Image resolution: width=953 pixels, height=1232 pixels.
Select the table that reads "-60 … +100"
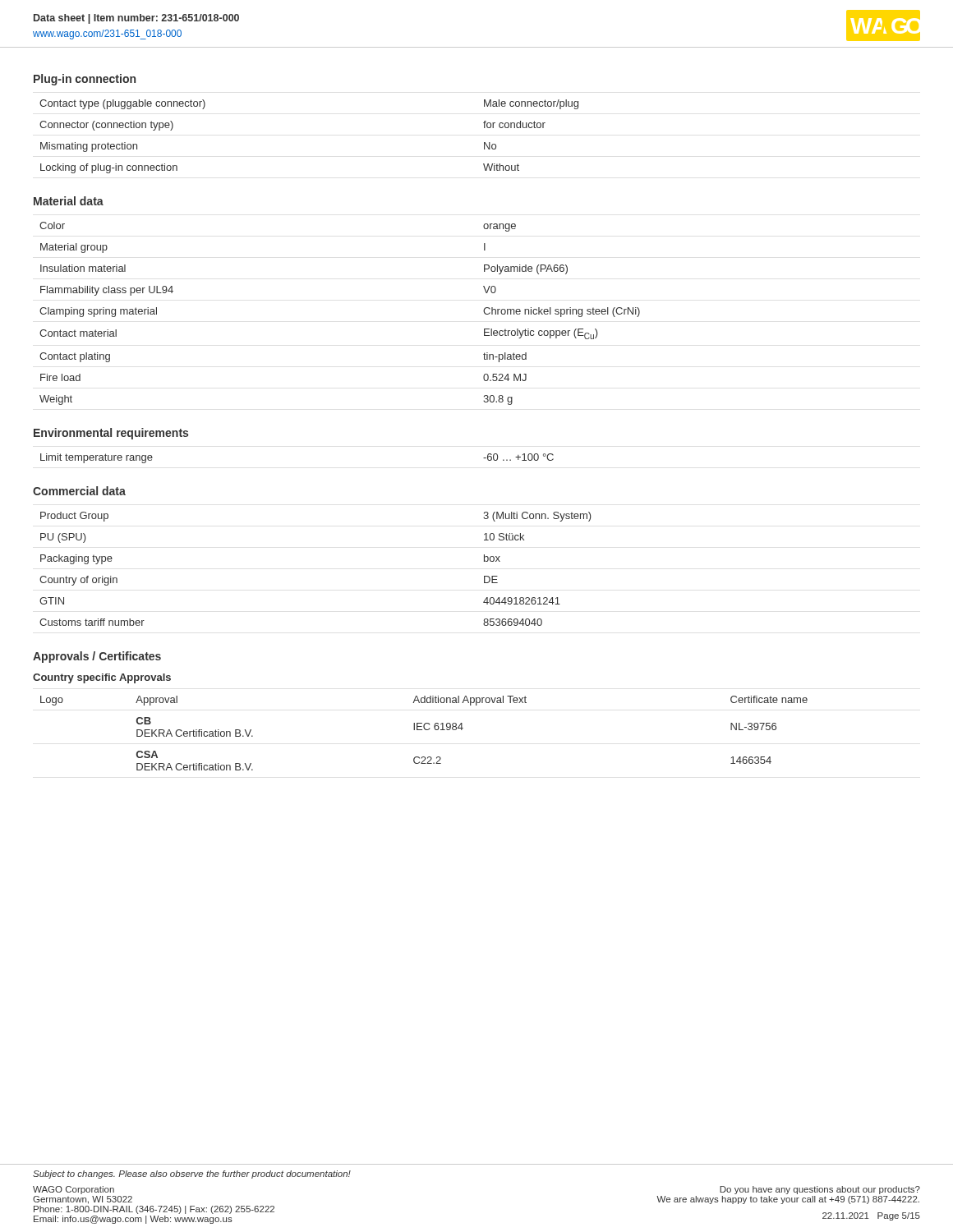click(x=476, y=457)
